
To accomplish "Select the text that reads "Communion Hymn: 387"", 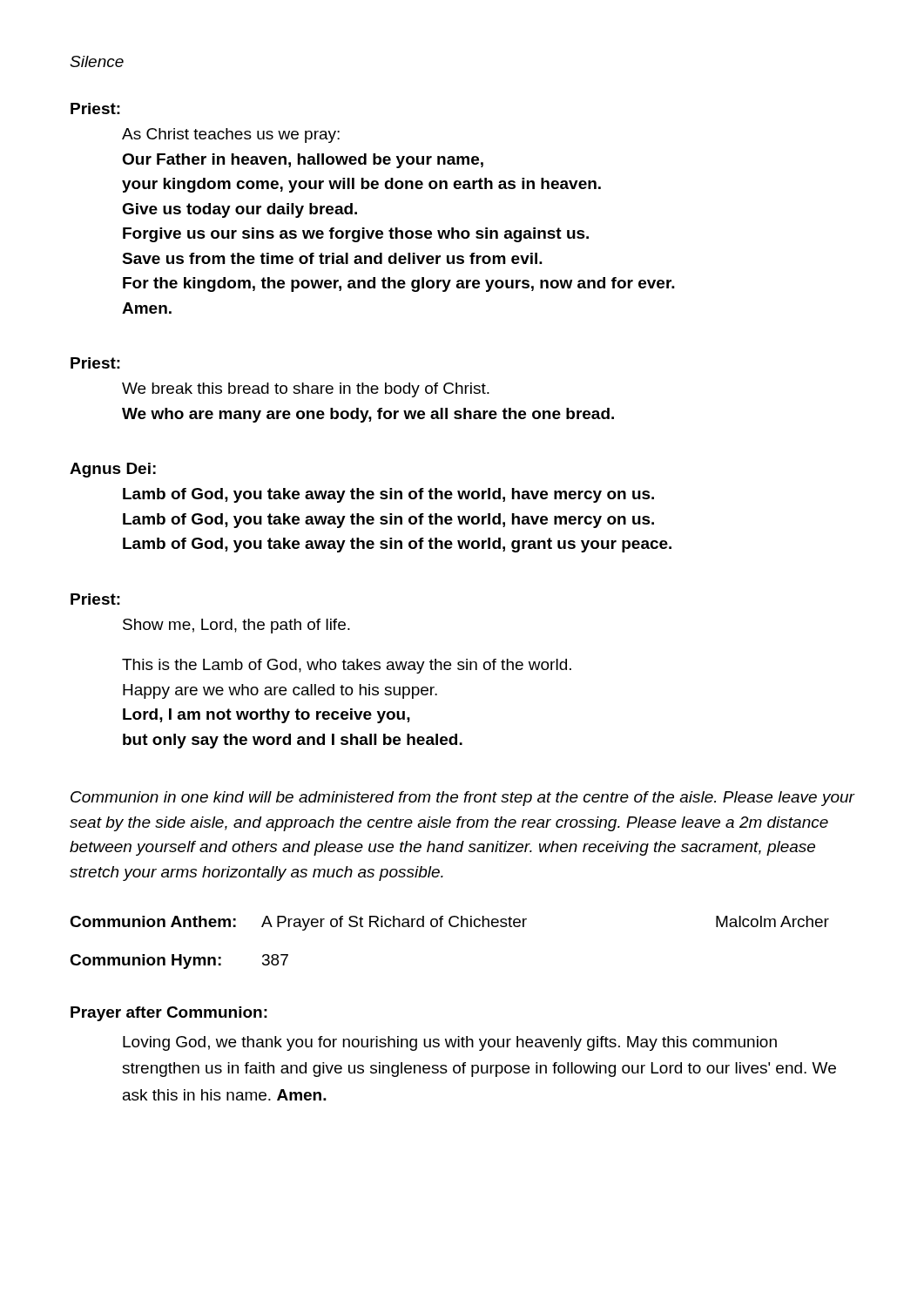I will (x=179, y=962).
